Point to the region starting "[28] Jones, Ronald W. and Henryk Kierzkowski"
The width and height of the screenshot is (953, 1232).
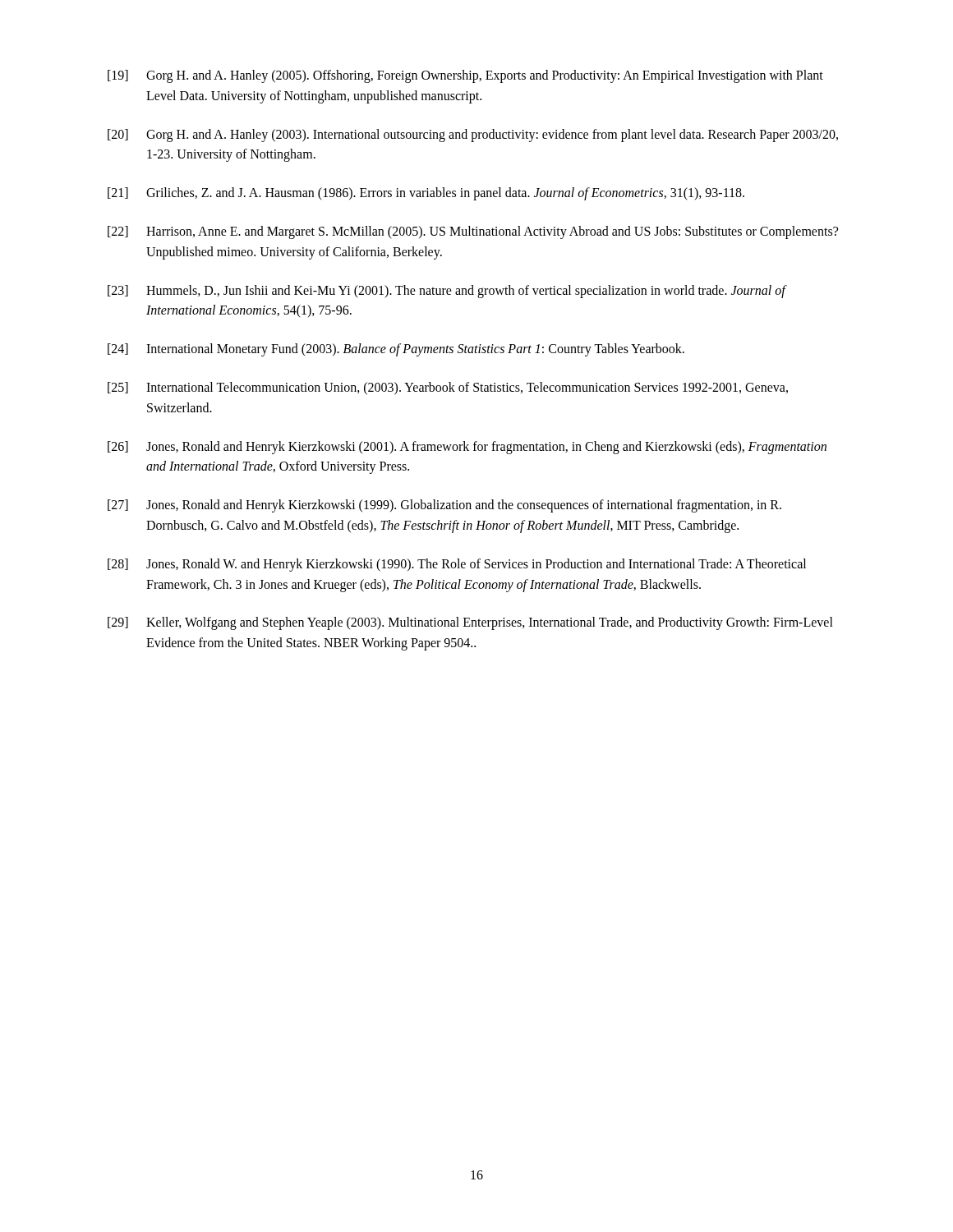pyautogui.click(x=476, y=575)
